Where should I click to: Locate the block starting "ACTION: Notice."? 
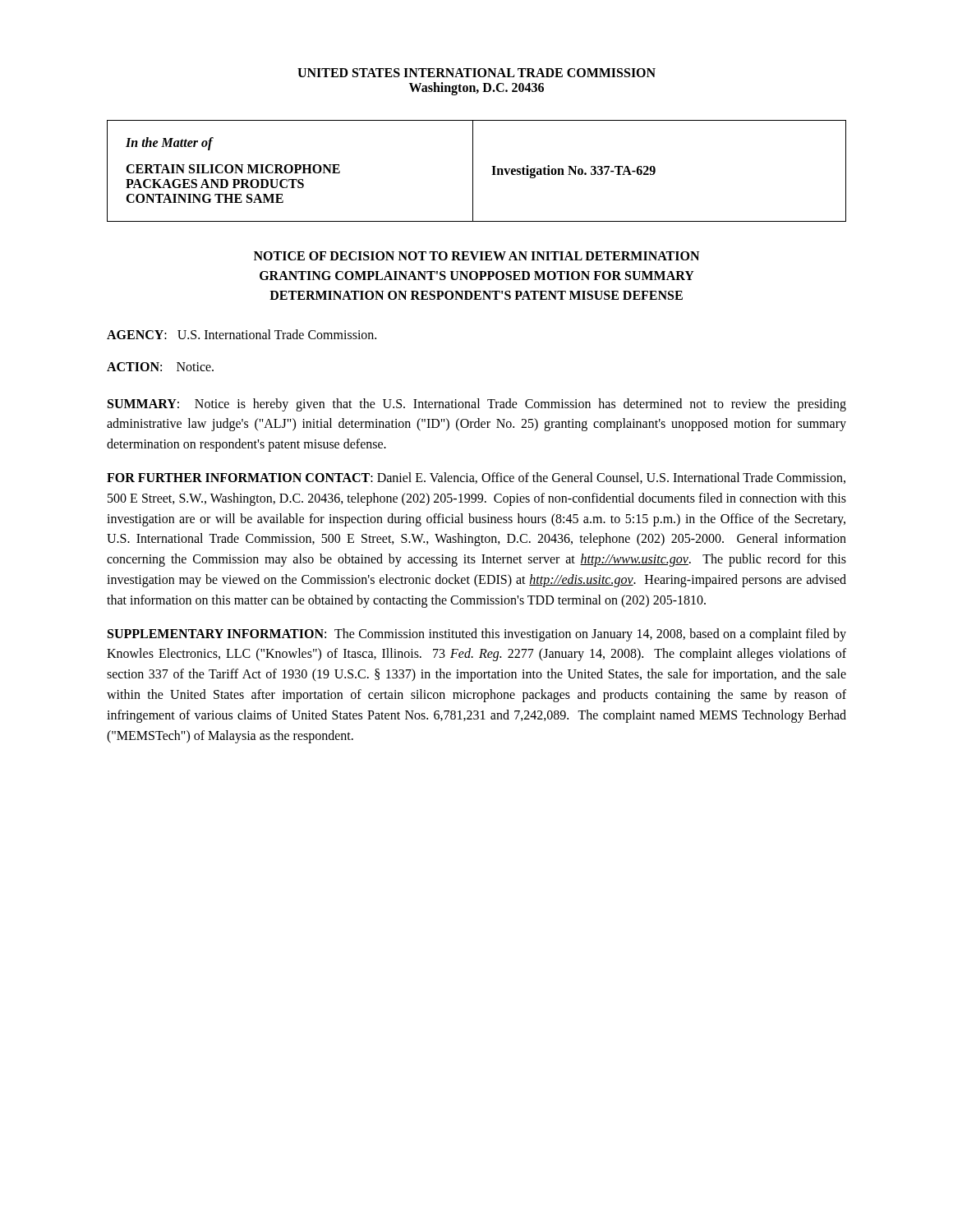161,367
